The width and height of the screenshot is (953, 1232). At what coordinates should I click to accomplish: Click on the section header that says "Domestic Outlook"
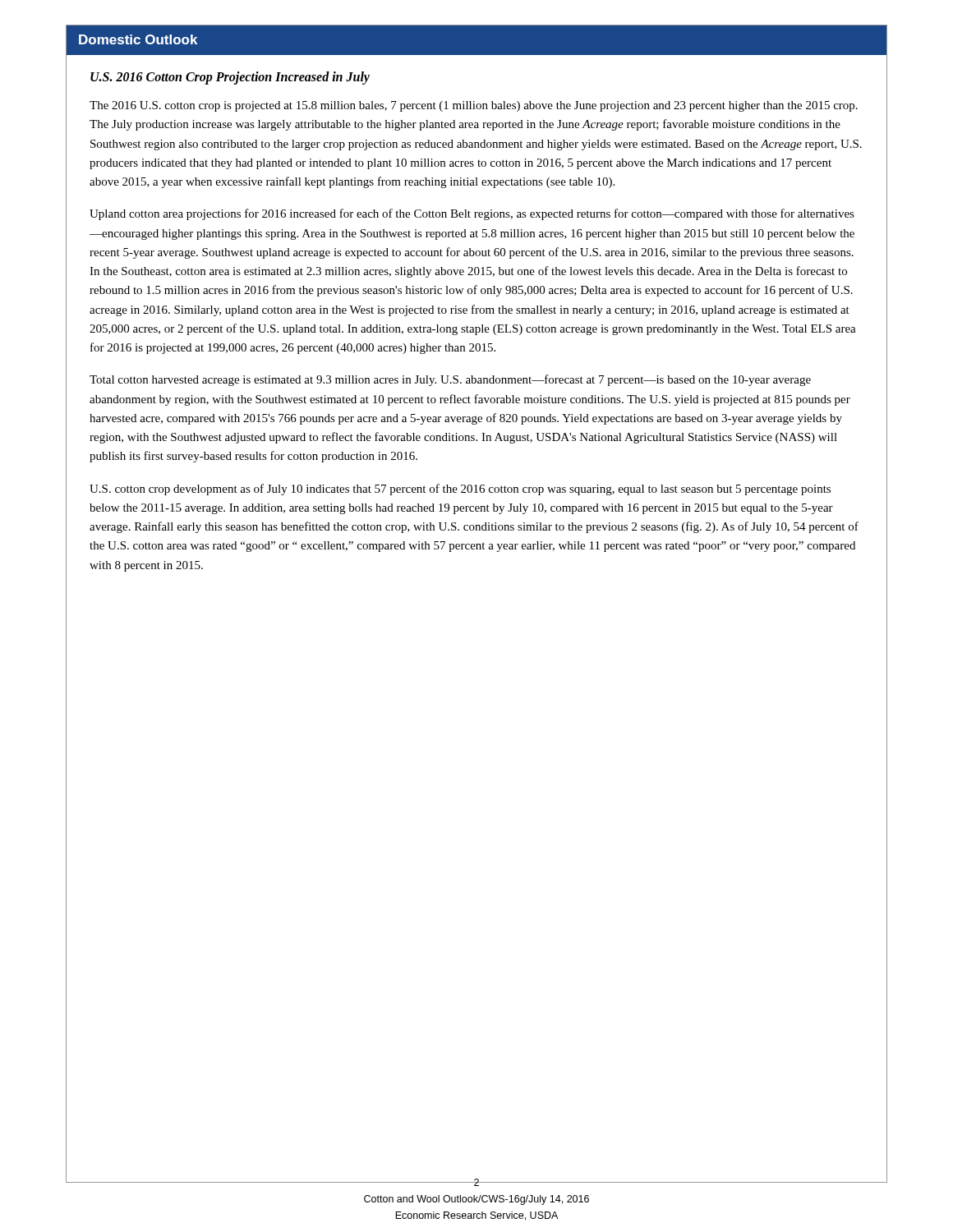tap(138, 40)
